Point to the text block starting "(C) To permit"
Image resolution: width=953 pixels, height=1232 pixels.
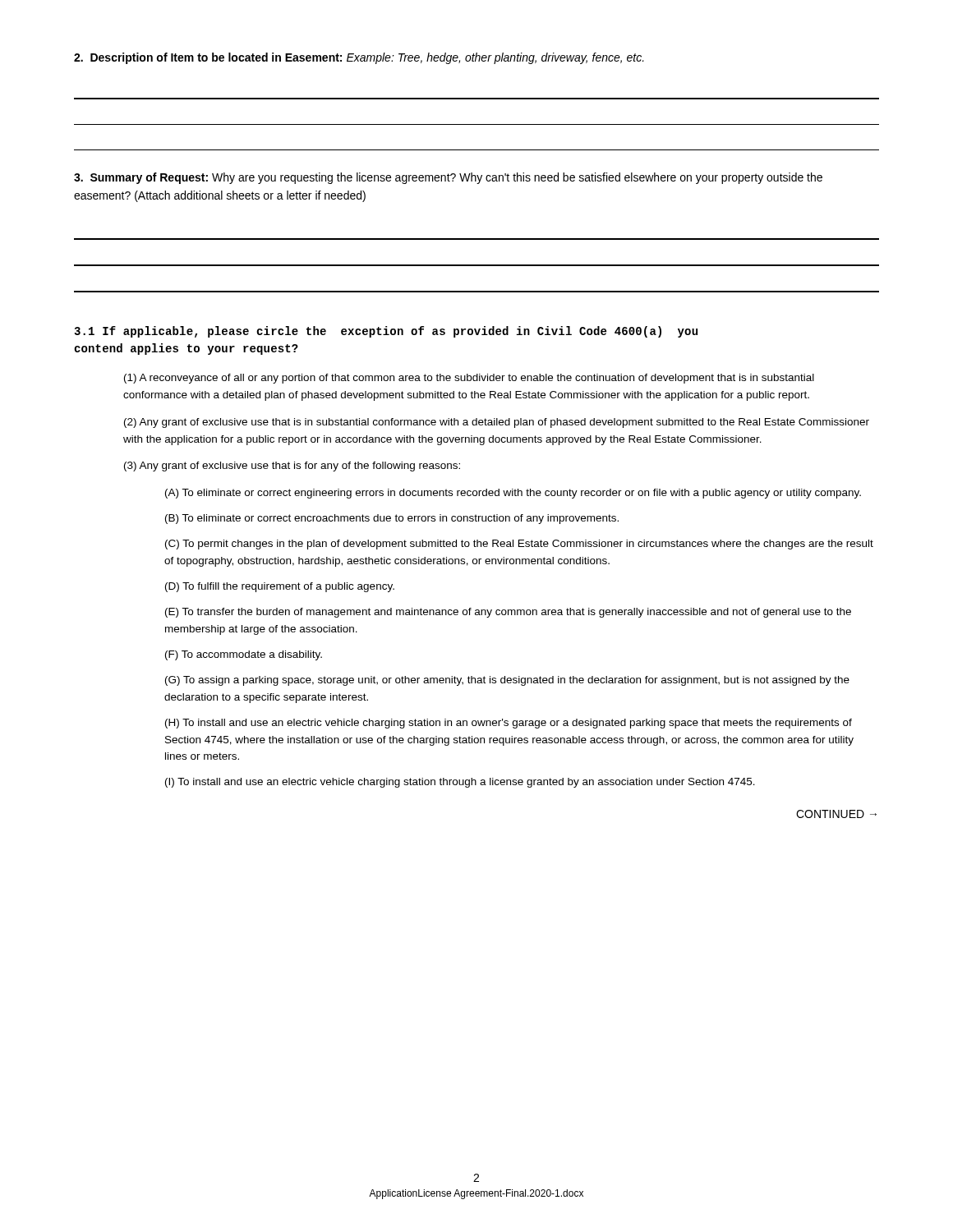click(x=519, y=552)
